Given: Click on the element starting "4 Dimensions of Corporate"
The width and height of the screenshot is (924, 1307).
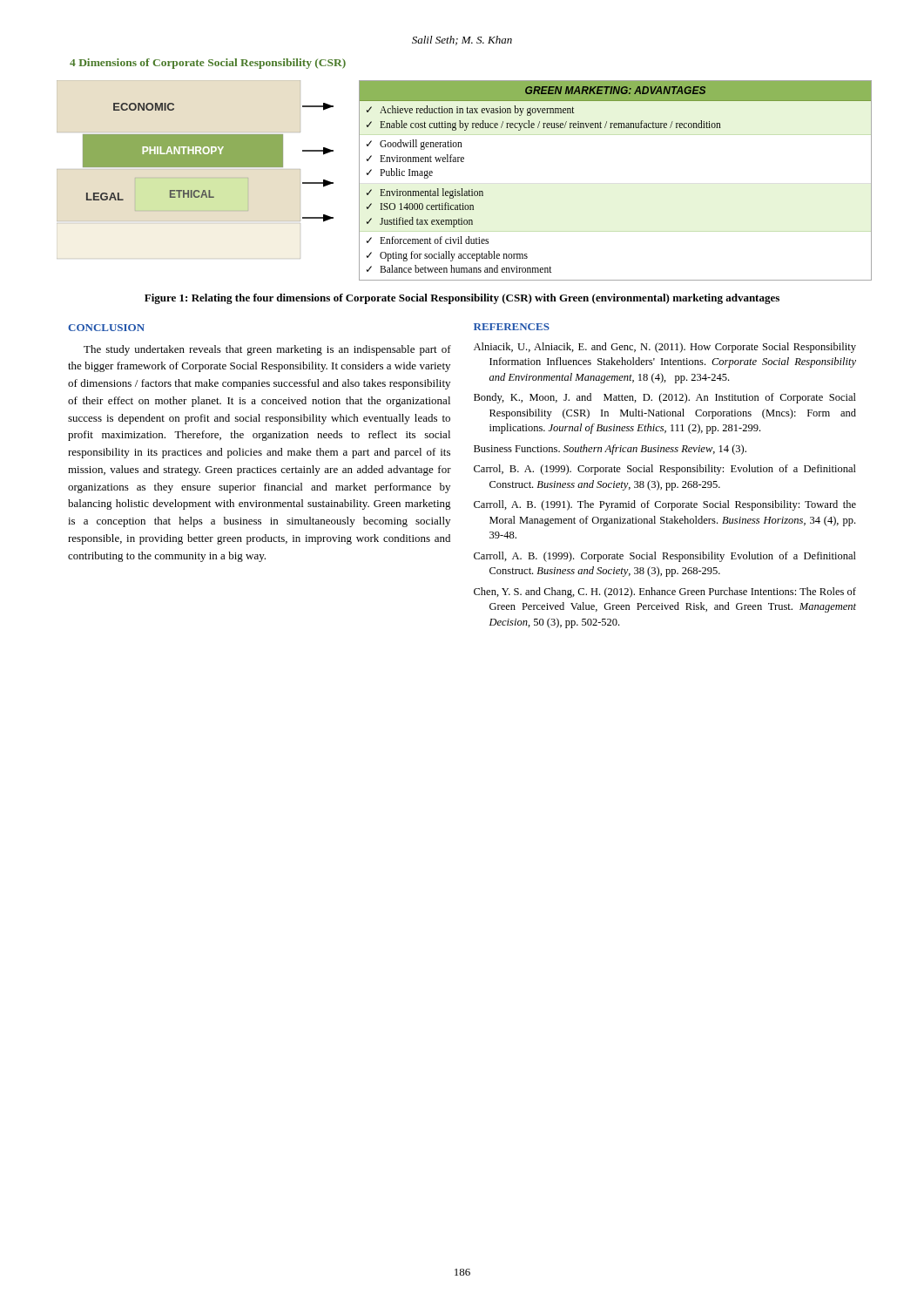Looking at the screenshot, I should pyautogui.click(x=208, y=62).
